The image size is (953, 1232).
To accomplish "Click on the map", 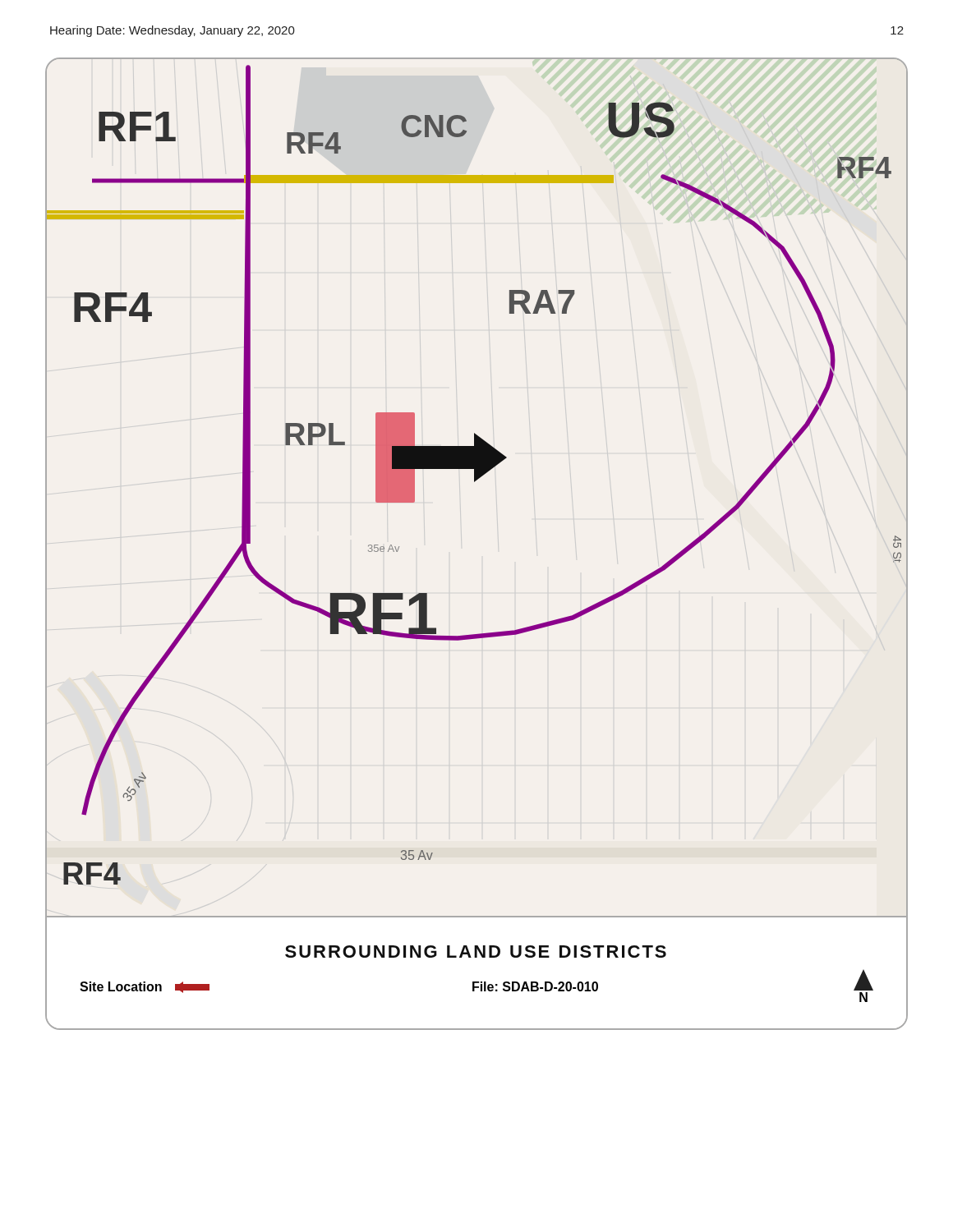I will click(x=476, y=544).
